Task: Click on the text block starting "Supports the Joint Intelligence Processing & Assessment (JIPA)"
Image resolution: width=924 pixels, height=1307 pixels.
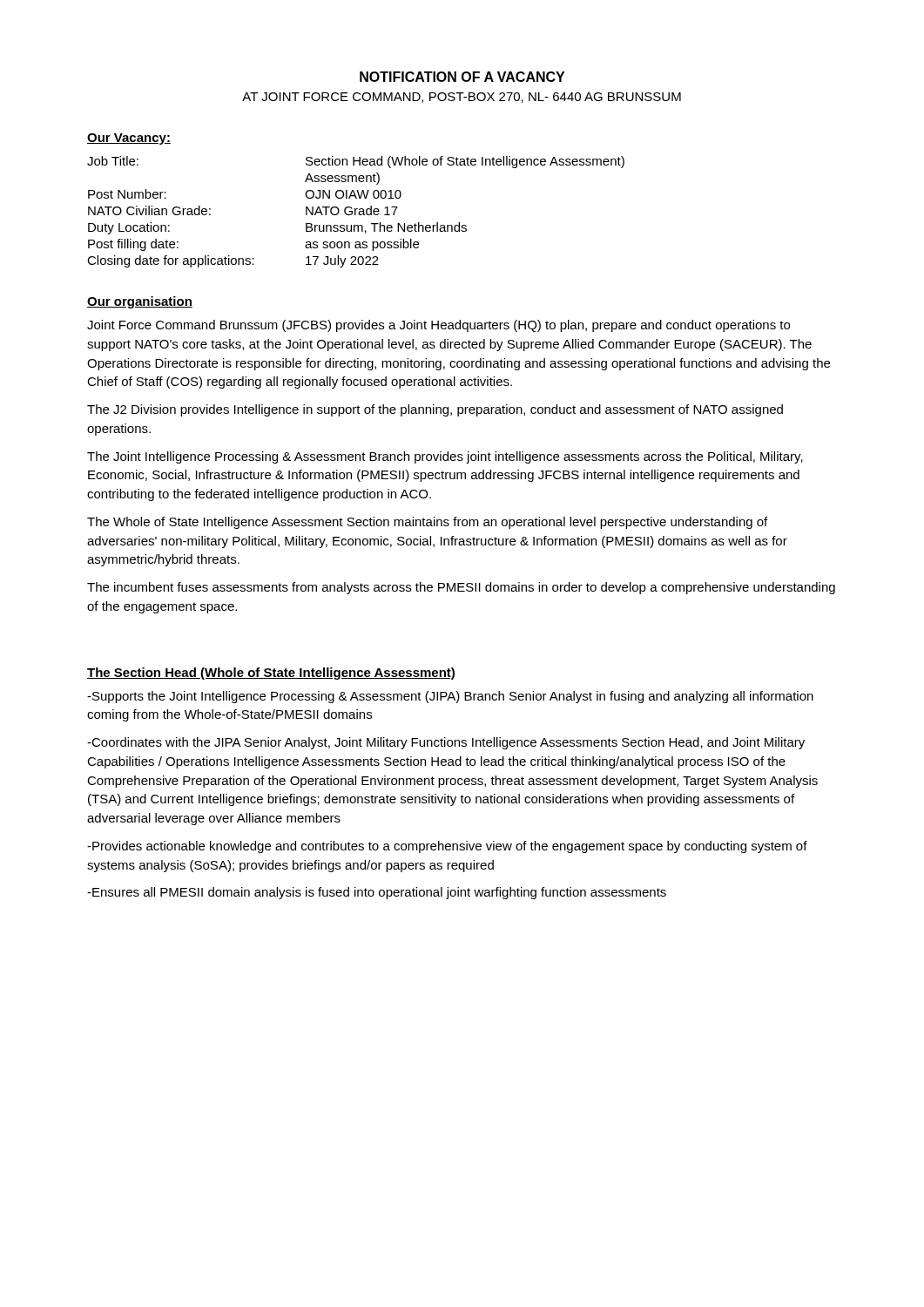Action: click(x=462, y=794)
